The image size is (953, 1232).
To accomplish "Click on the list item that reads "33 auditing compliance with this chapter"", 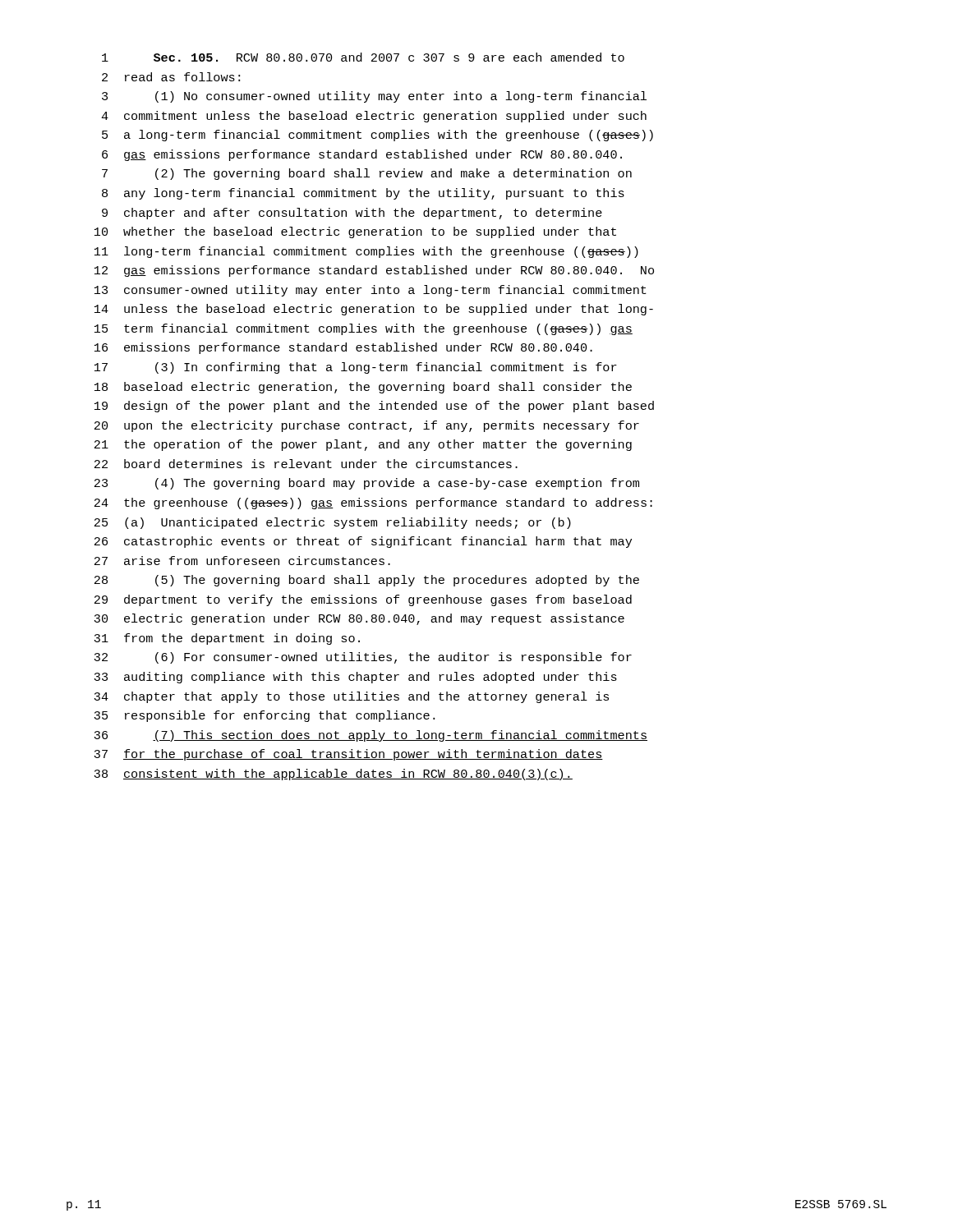I will click(476, 678).
